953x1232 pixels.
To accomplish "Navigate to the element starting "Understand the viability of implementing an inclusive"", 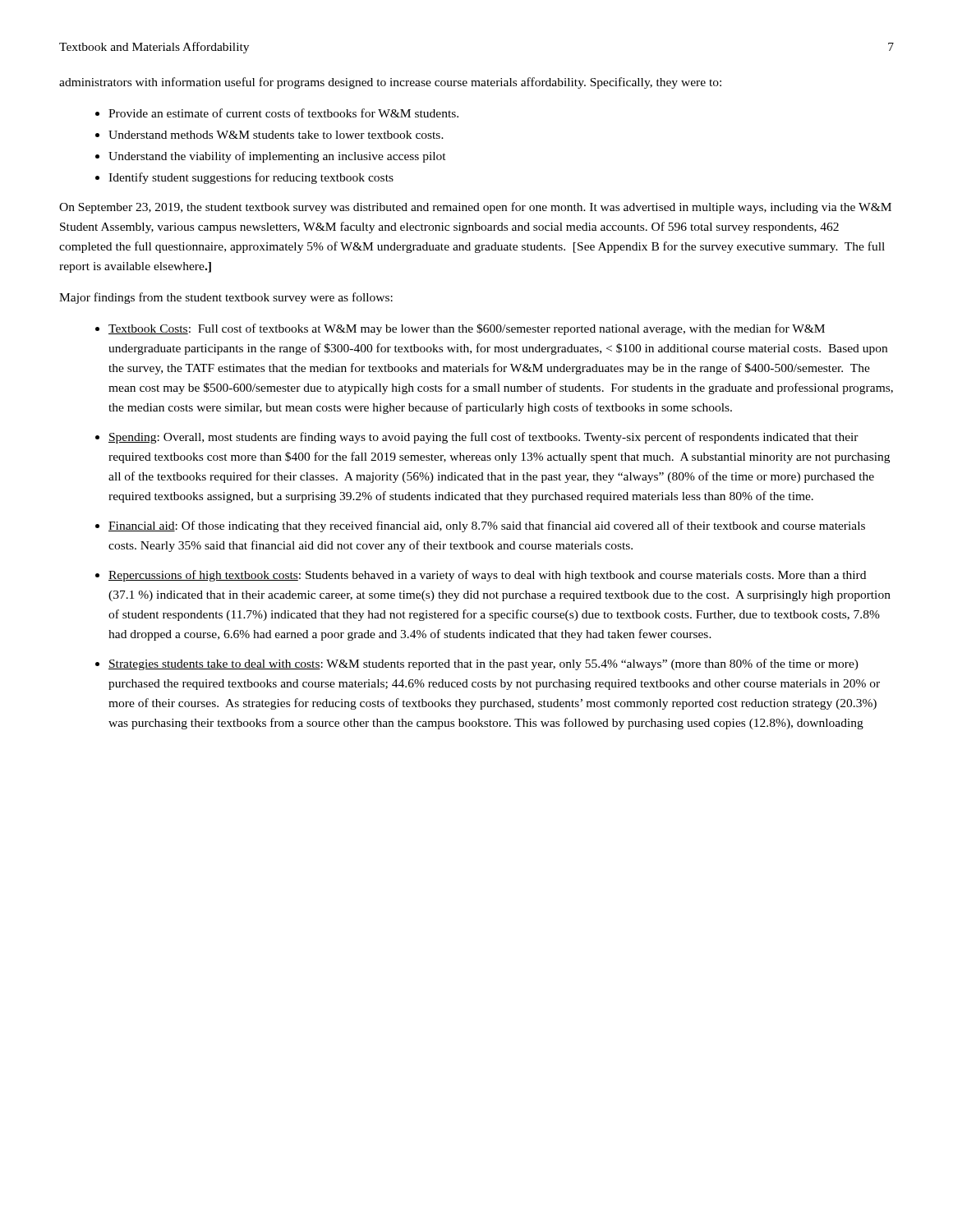I will pyautogui.click(x=277, y=156).
